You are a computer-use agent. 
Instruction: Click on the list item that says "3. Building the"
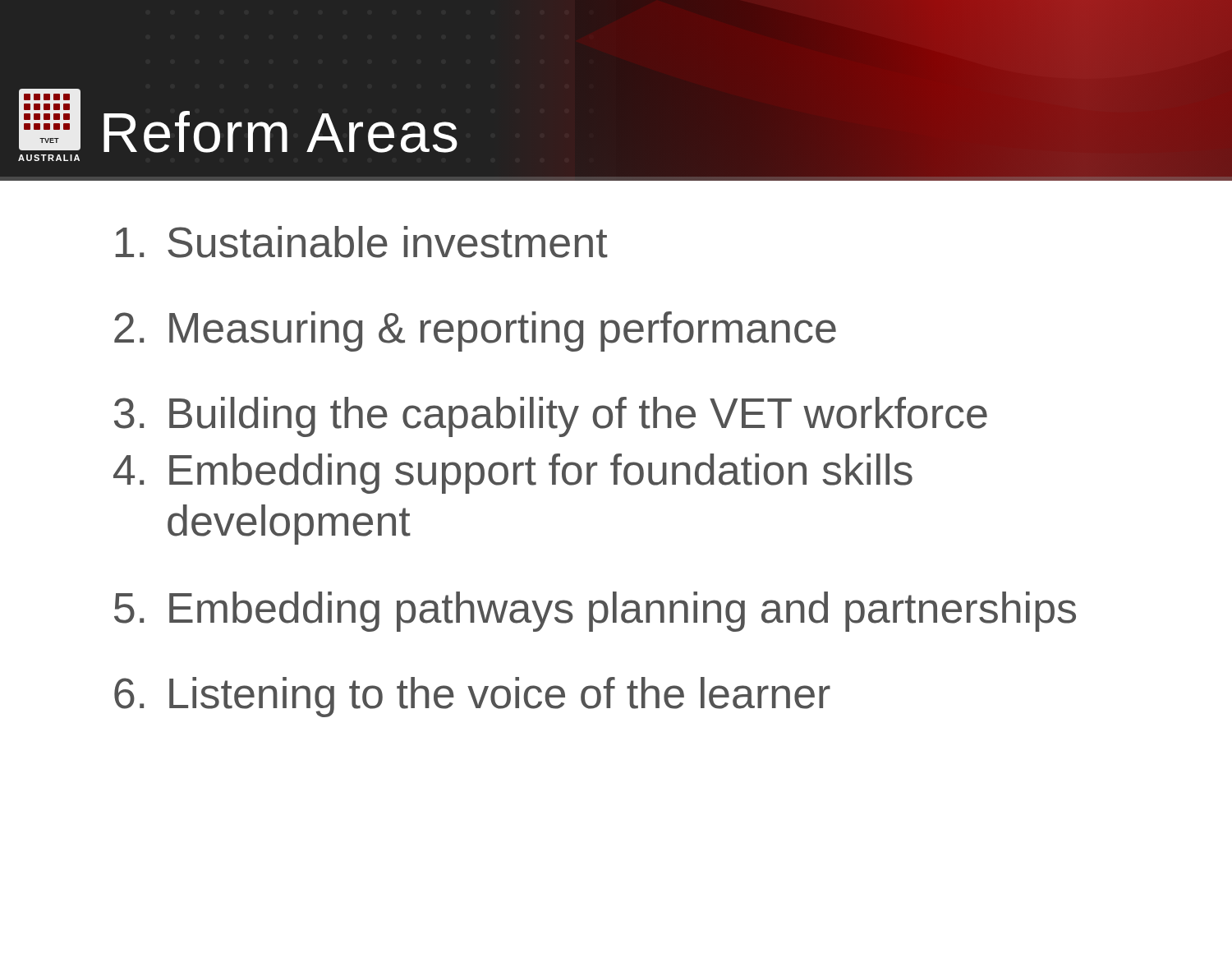tap(540, 413)
